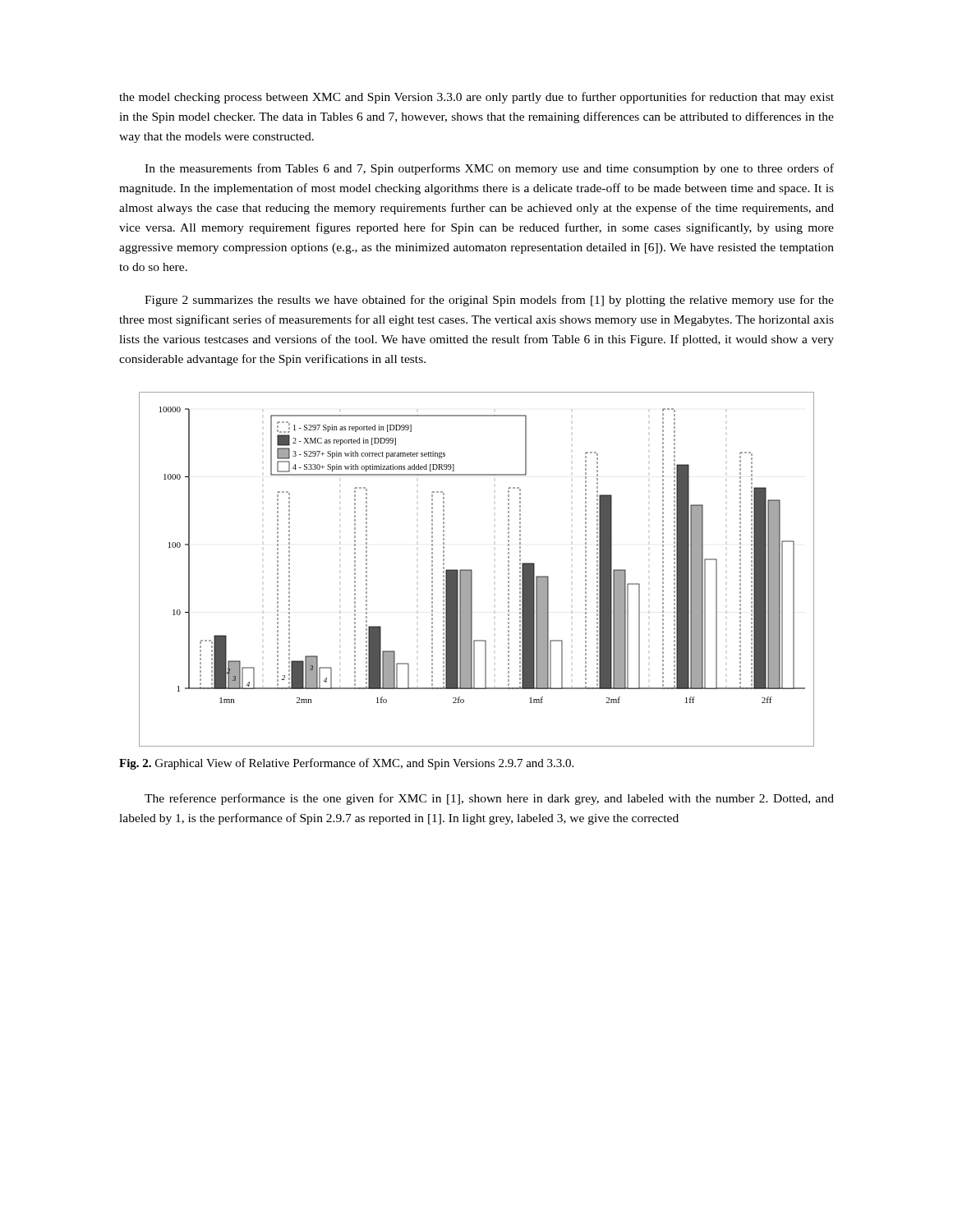Find the text block that reads "The reference performance is the one given"
Image resolution: width=953 pixels, height=1232 pixels.
[x=476, y=808]
